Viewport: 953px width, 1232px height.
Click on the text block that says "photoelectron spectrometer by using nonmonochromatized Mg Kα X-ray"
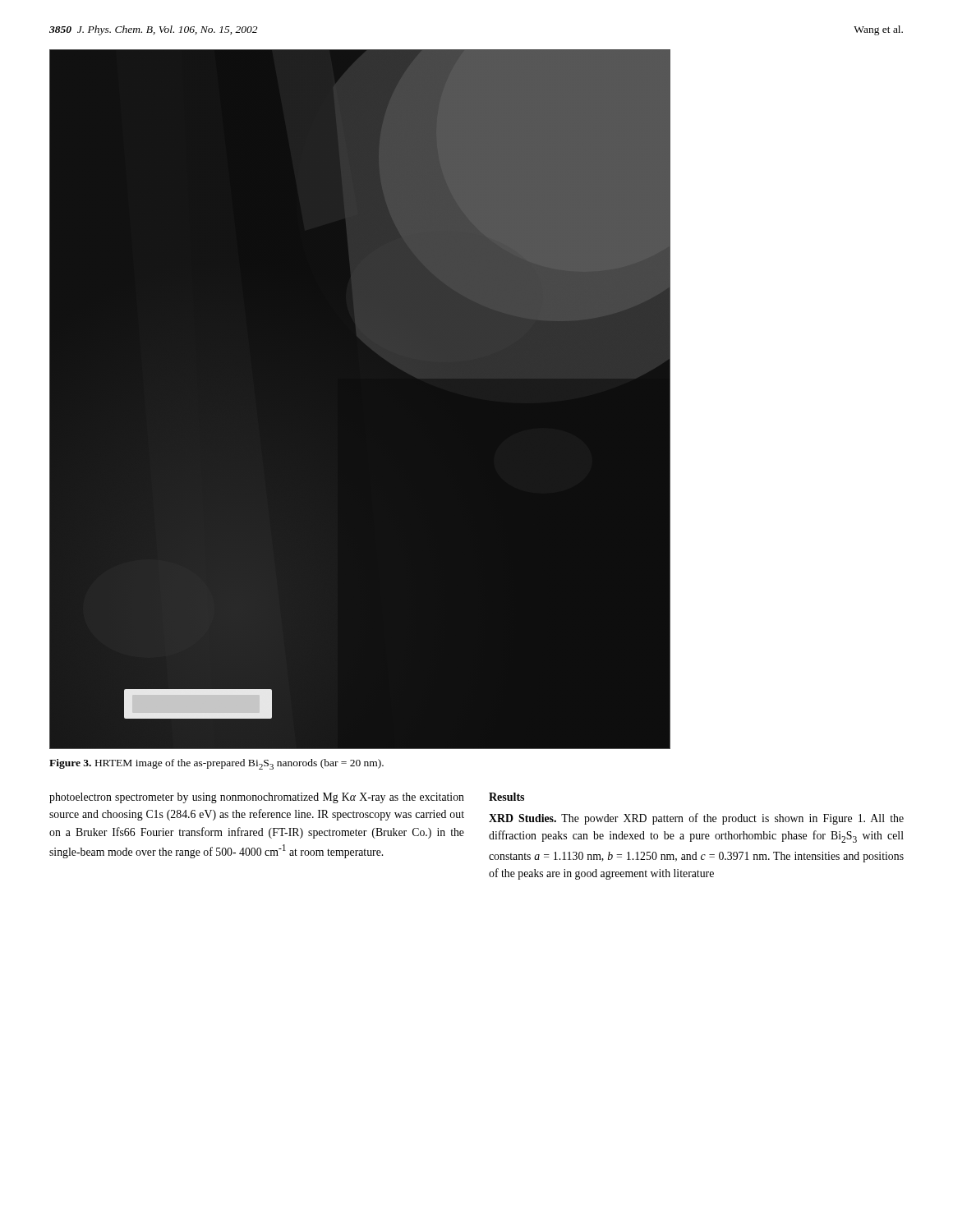(x=257, y=825)
